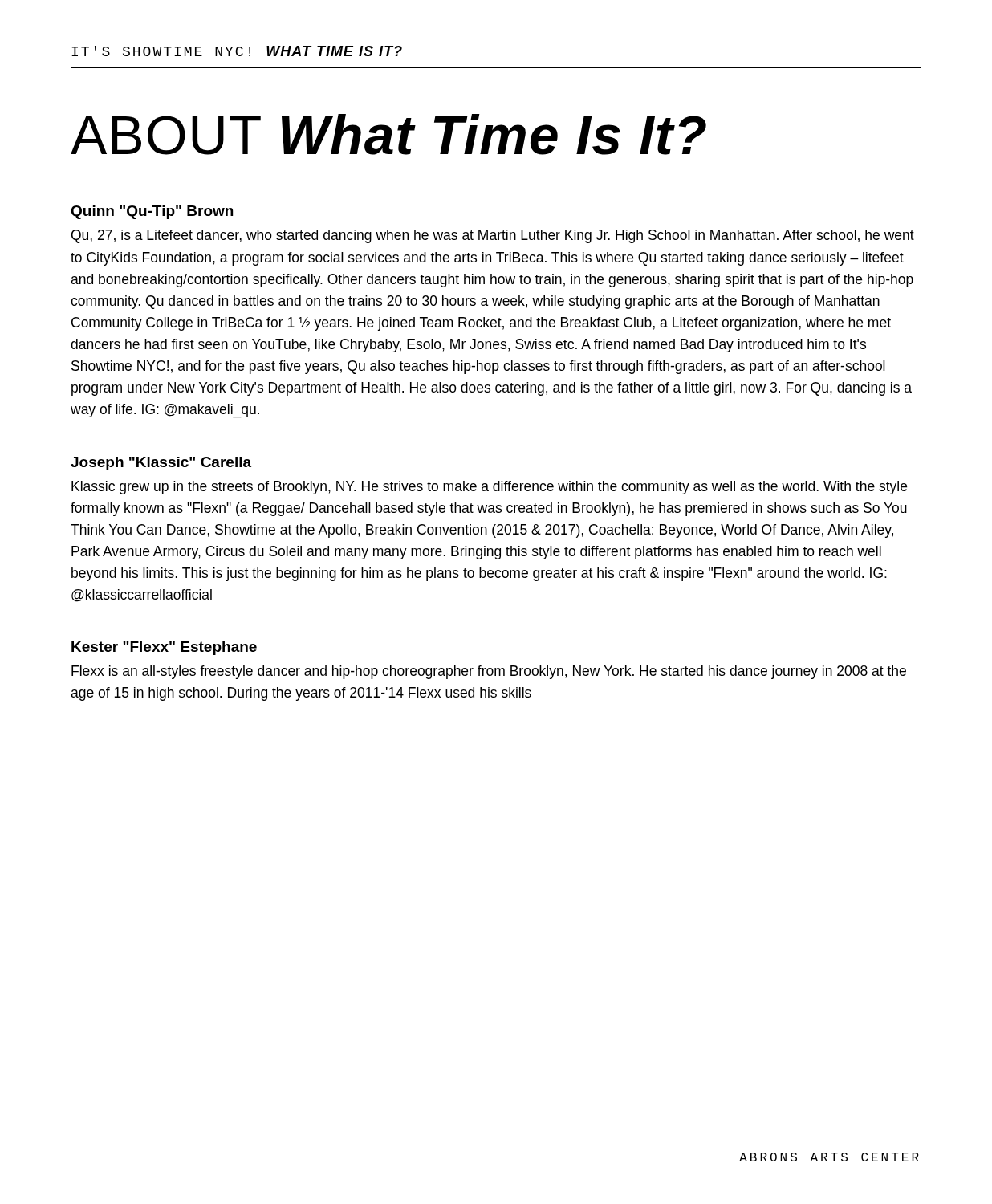
Task: Locate the text "Joseph "Klassic" Carella"
Action: pos(161,464)
